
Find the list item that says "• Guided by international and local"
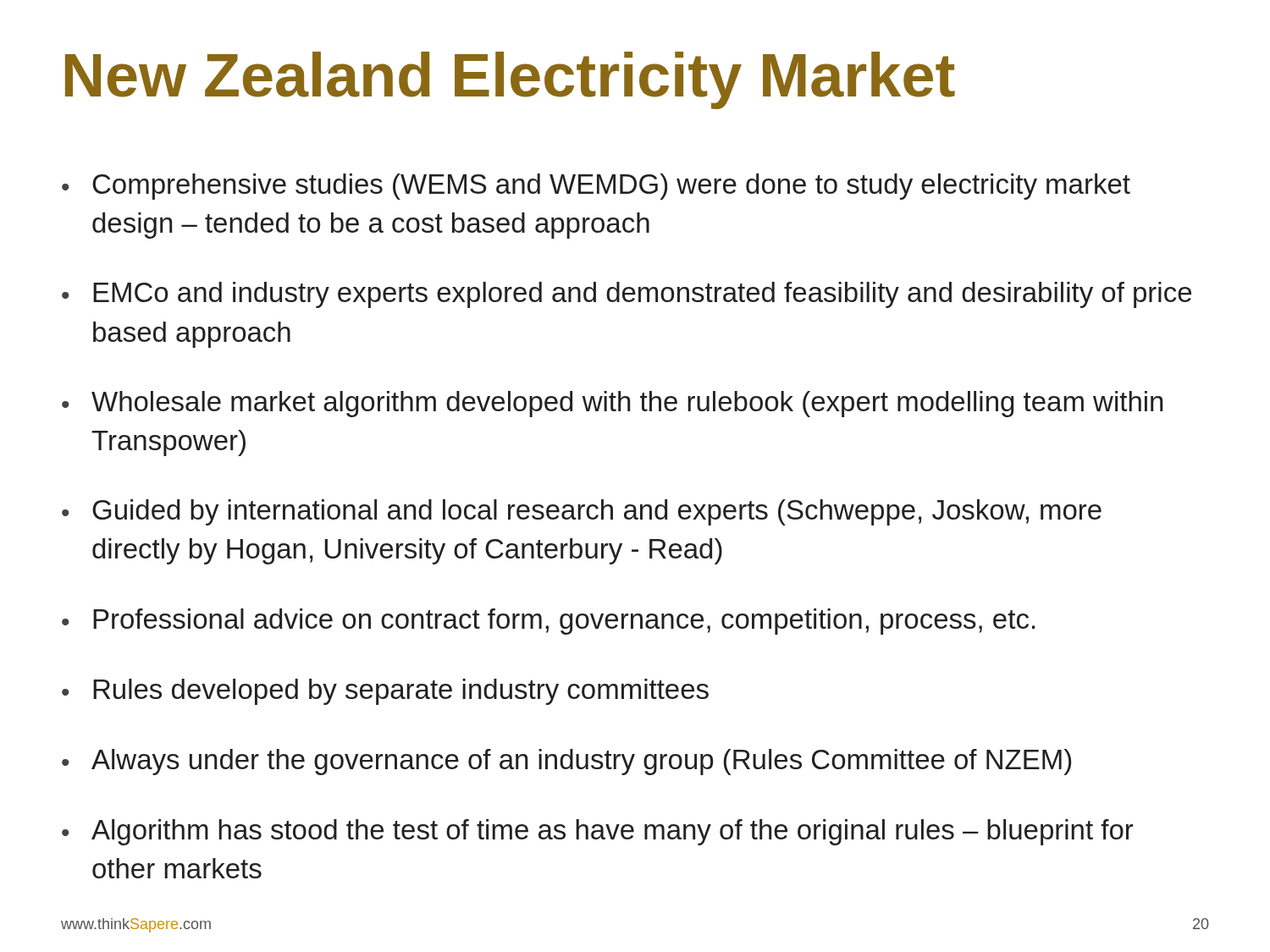coord(627,530)
